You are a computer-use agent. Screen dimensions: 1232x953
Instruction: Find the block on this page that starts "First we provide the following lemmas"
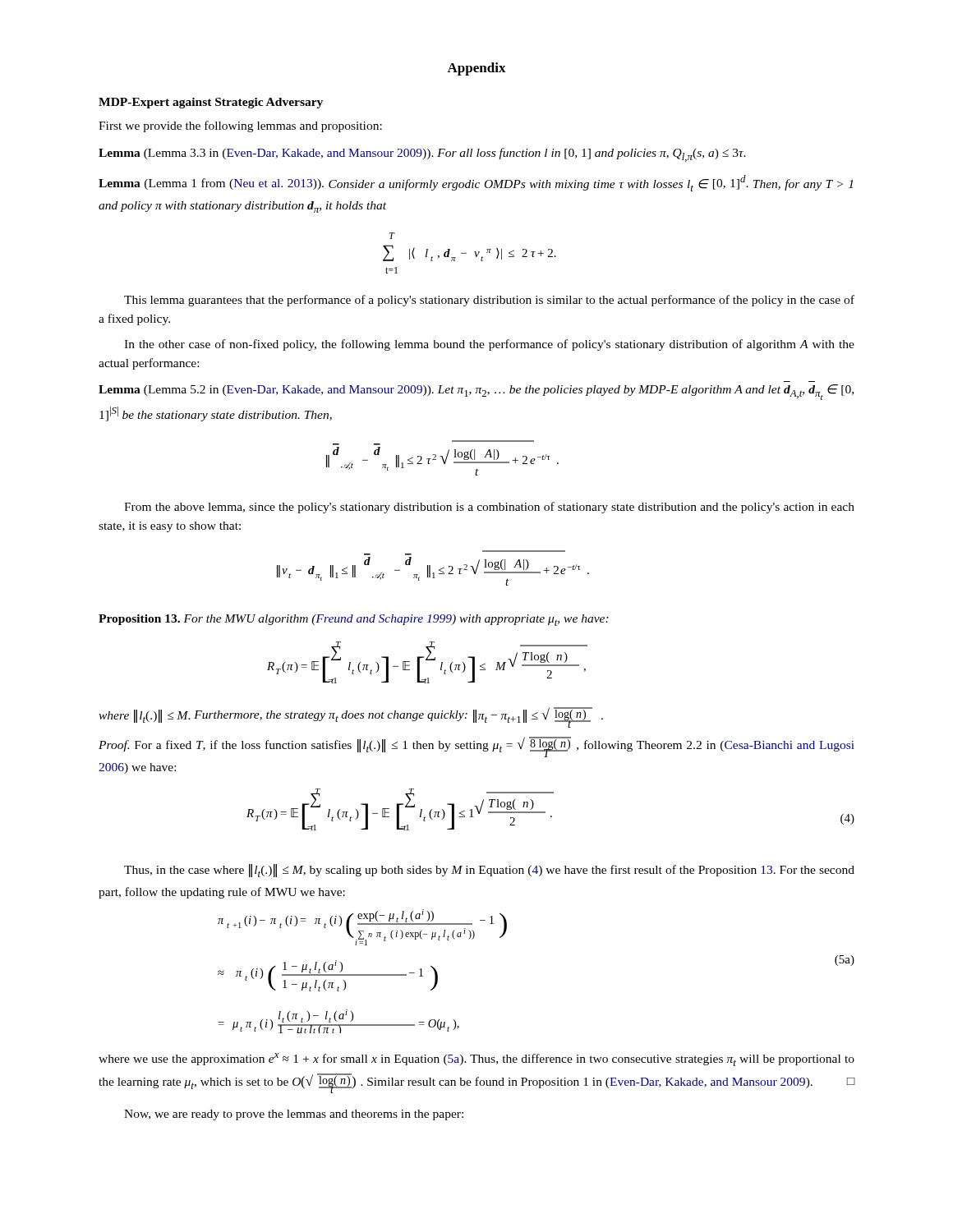tap(241, 125)
